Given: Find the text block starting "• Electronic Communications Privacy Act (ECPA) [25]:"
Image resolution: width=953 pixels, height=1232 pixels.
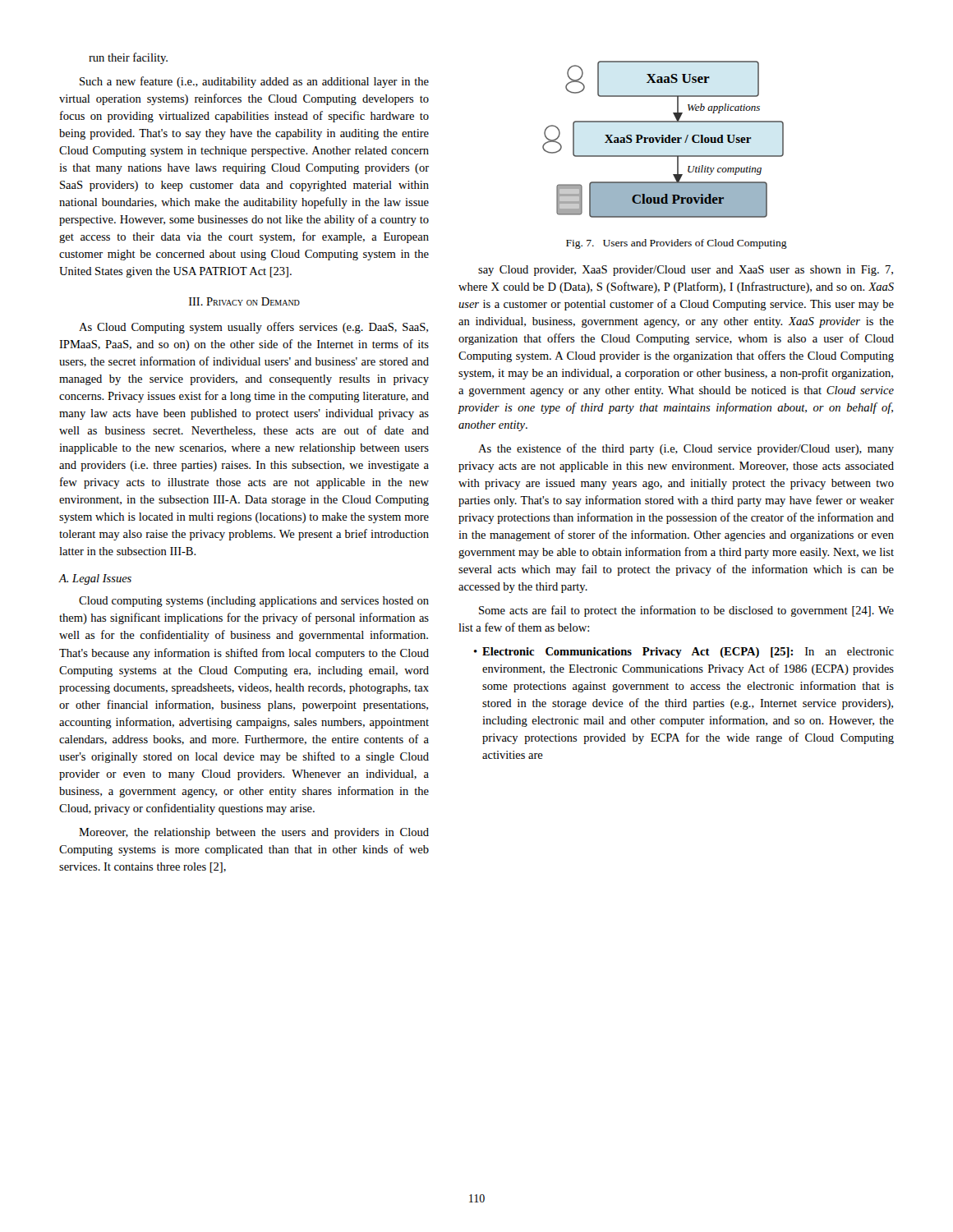Looking at the screenshot, I should tap(684, 703).
